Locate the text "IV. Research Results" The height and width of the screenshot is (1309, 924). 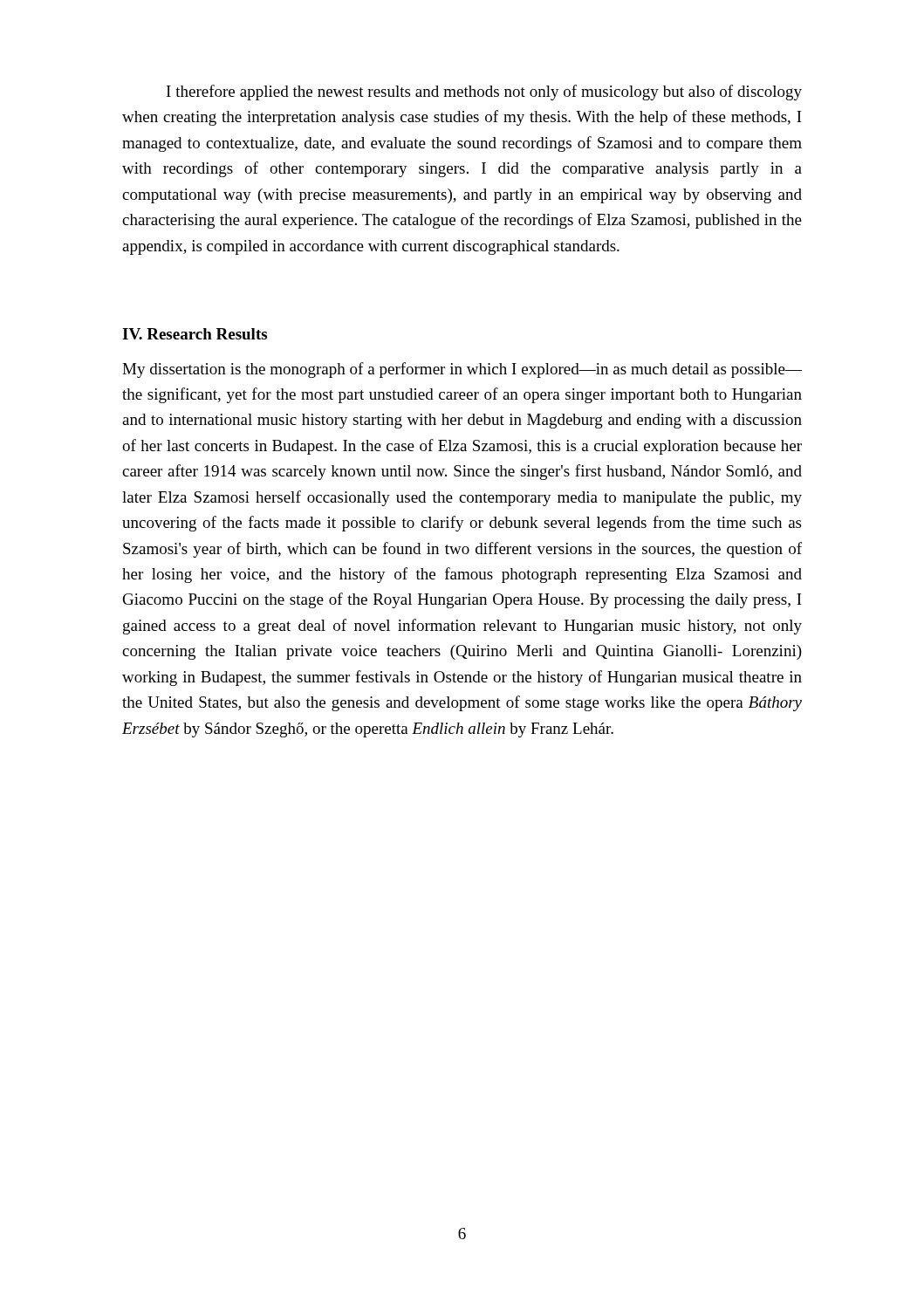click(195, 334)
